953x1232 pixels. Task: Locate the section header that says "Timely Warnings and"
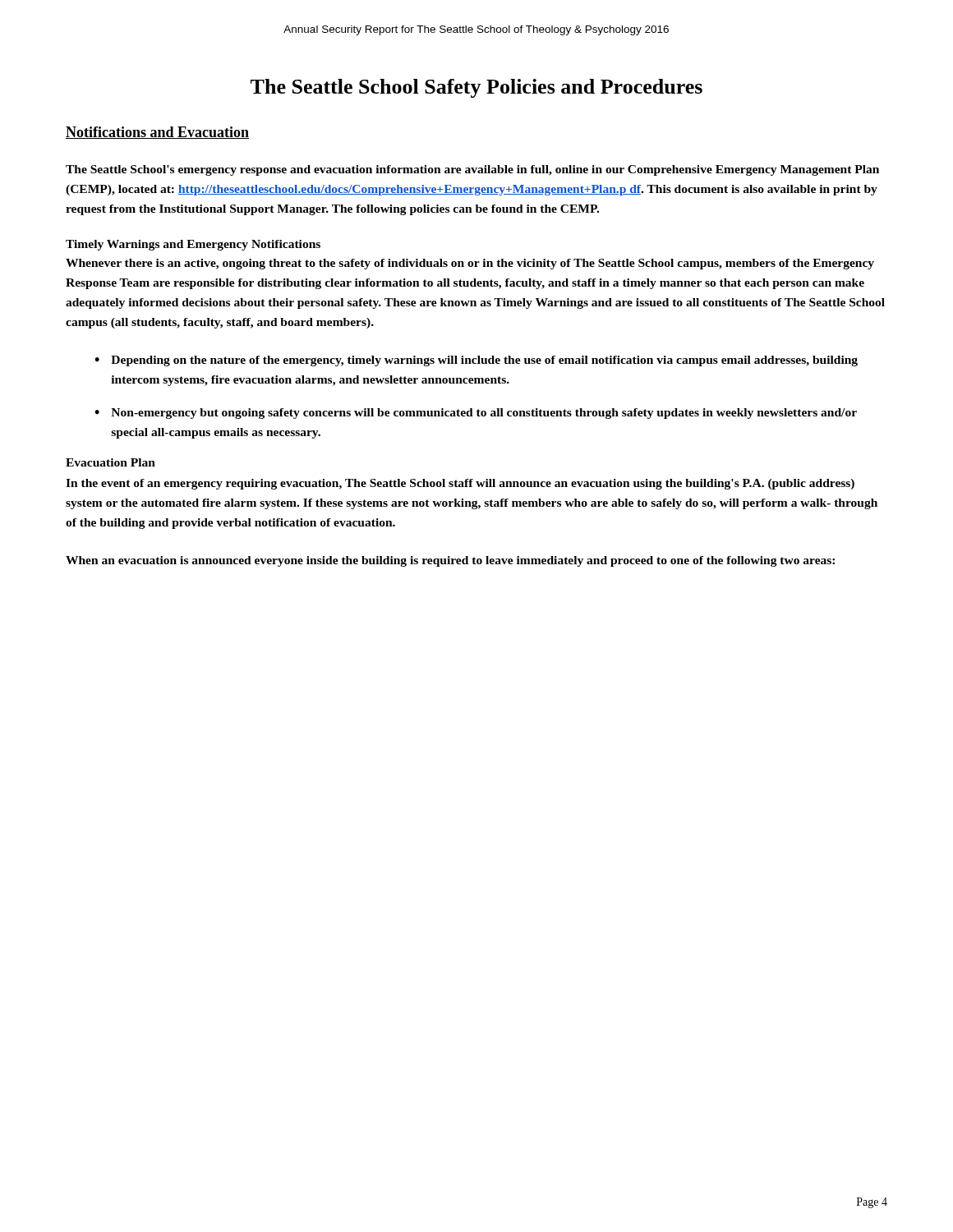click(x=193, y=244)
